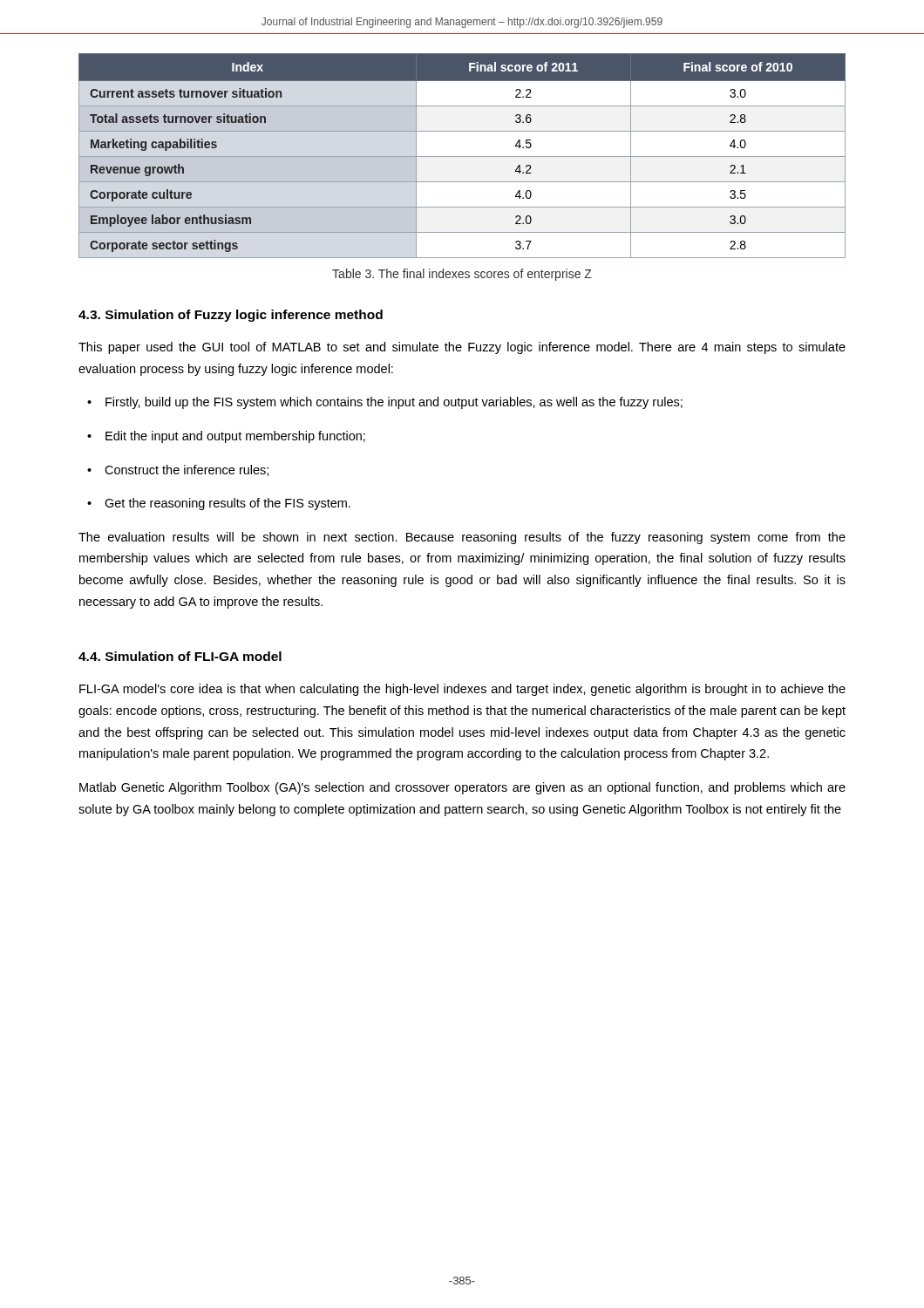924x1308 pixels.
Task: Click on the text block that says "Matlab Genetic Algorithm Toolbox (GA)'s selection and"
Action: point(462,798)
